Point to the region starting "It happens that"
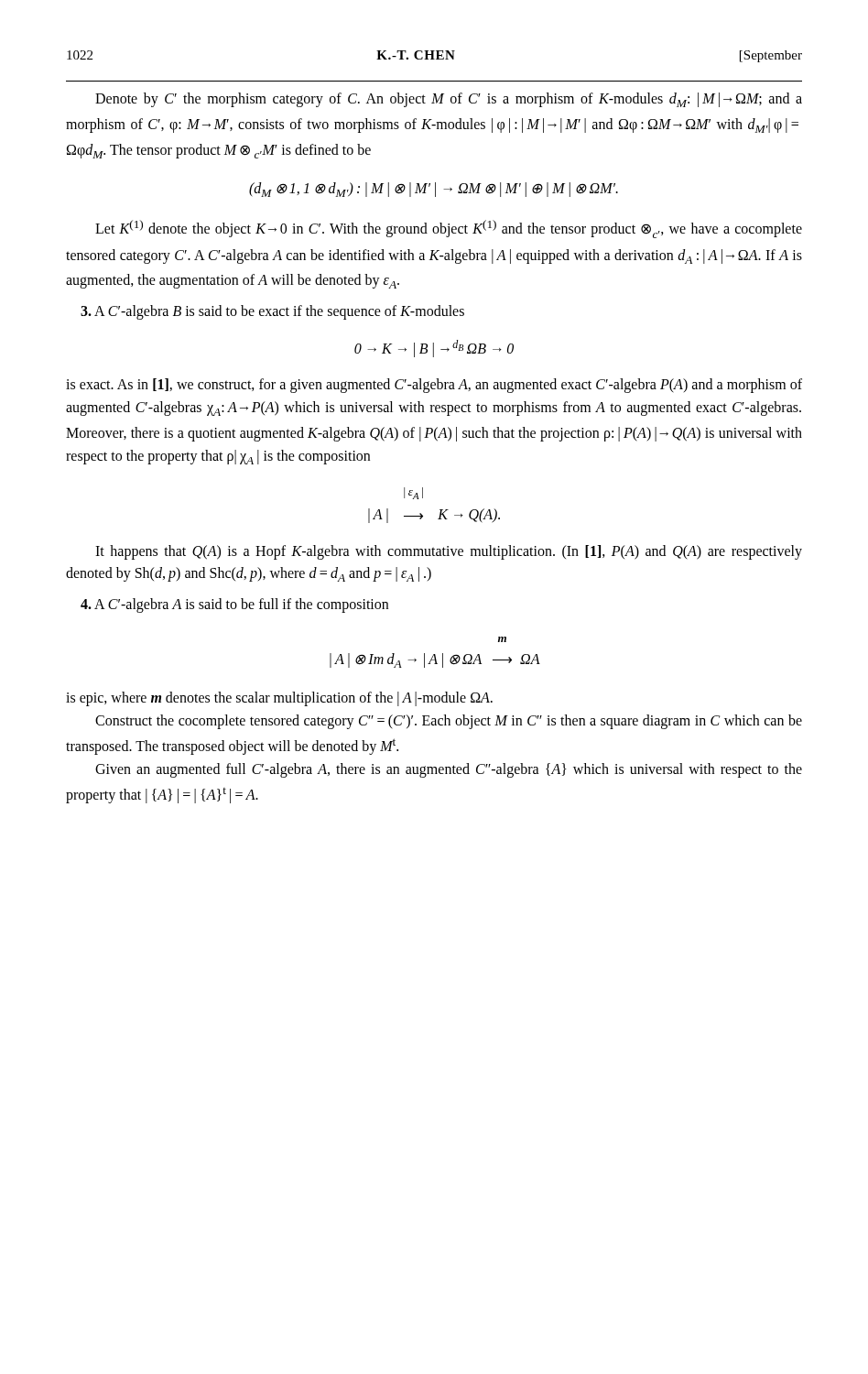Image resolution: width=868 pixels, height=1374 pixels. click(x=434, y=564)
